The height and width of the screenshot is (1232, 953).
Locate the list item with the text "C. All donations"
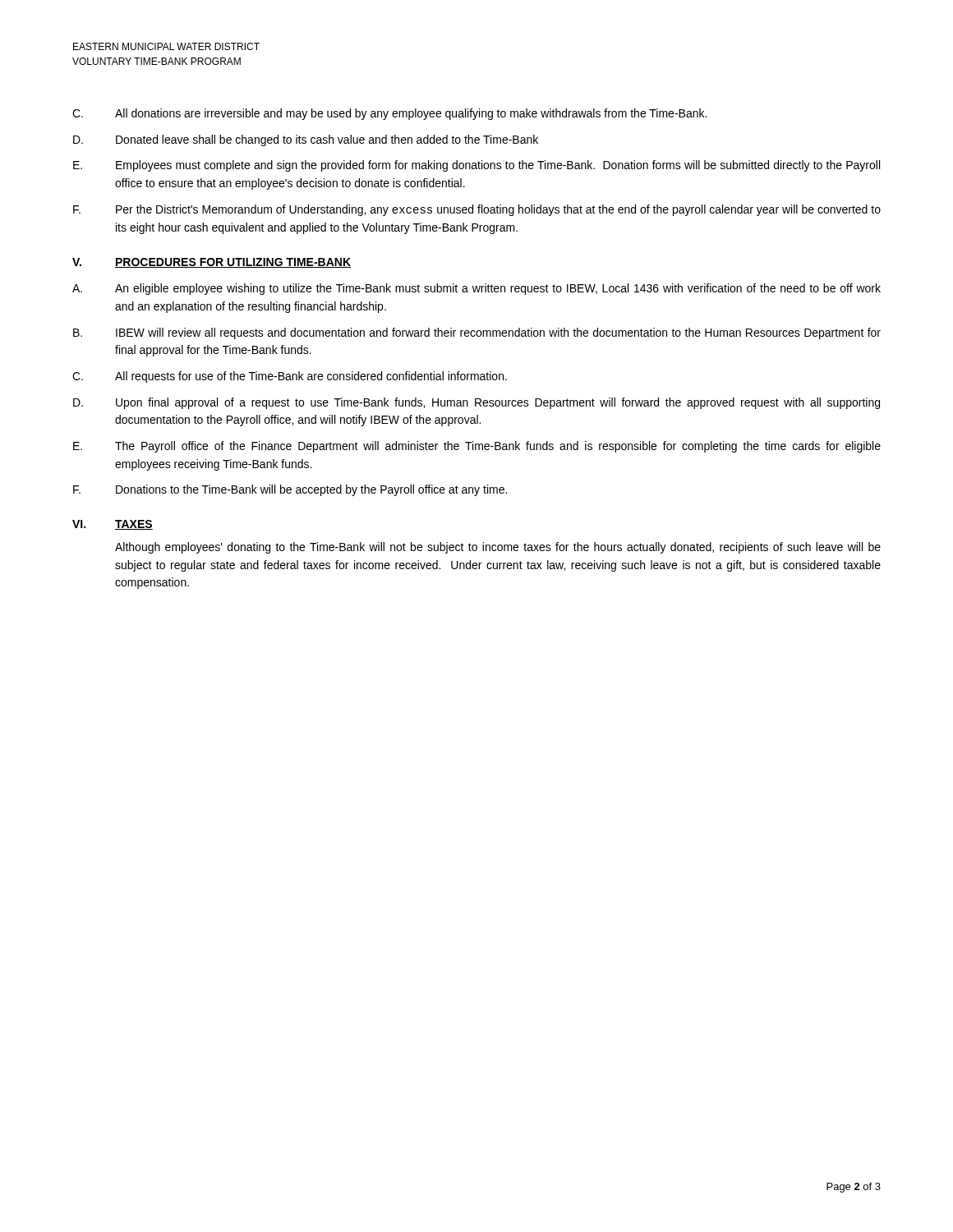click(x=476, y=114)
